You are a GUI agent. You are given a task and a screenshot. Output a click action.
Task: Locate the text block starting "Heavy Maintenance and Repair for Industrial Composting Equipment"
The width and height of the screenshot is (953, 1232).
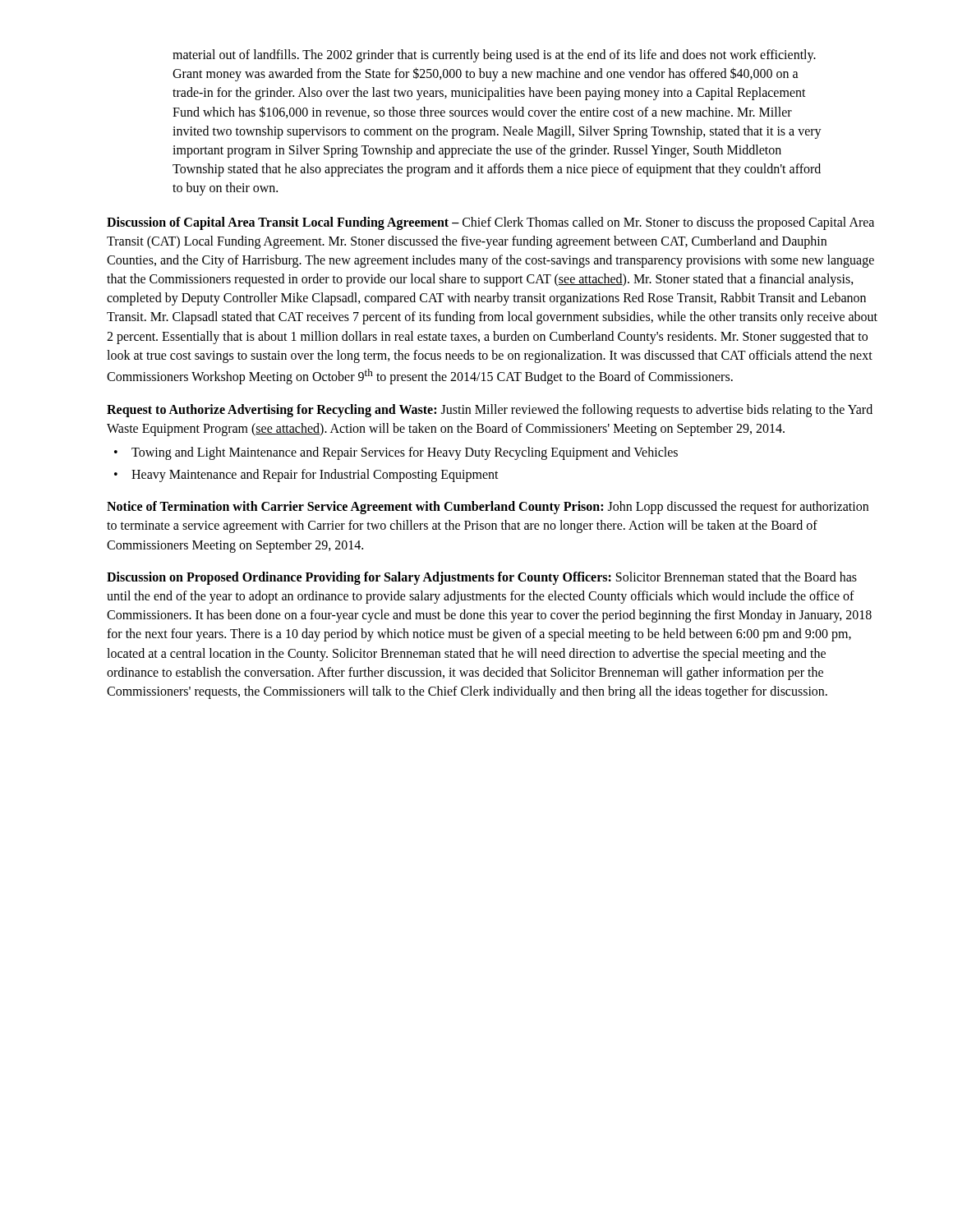(315, 474)
